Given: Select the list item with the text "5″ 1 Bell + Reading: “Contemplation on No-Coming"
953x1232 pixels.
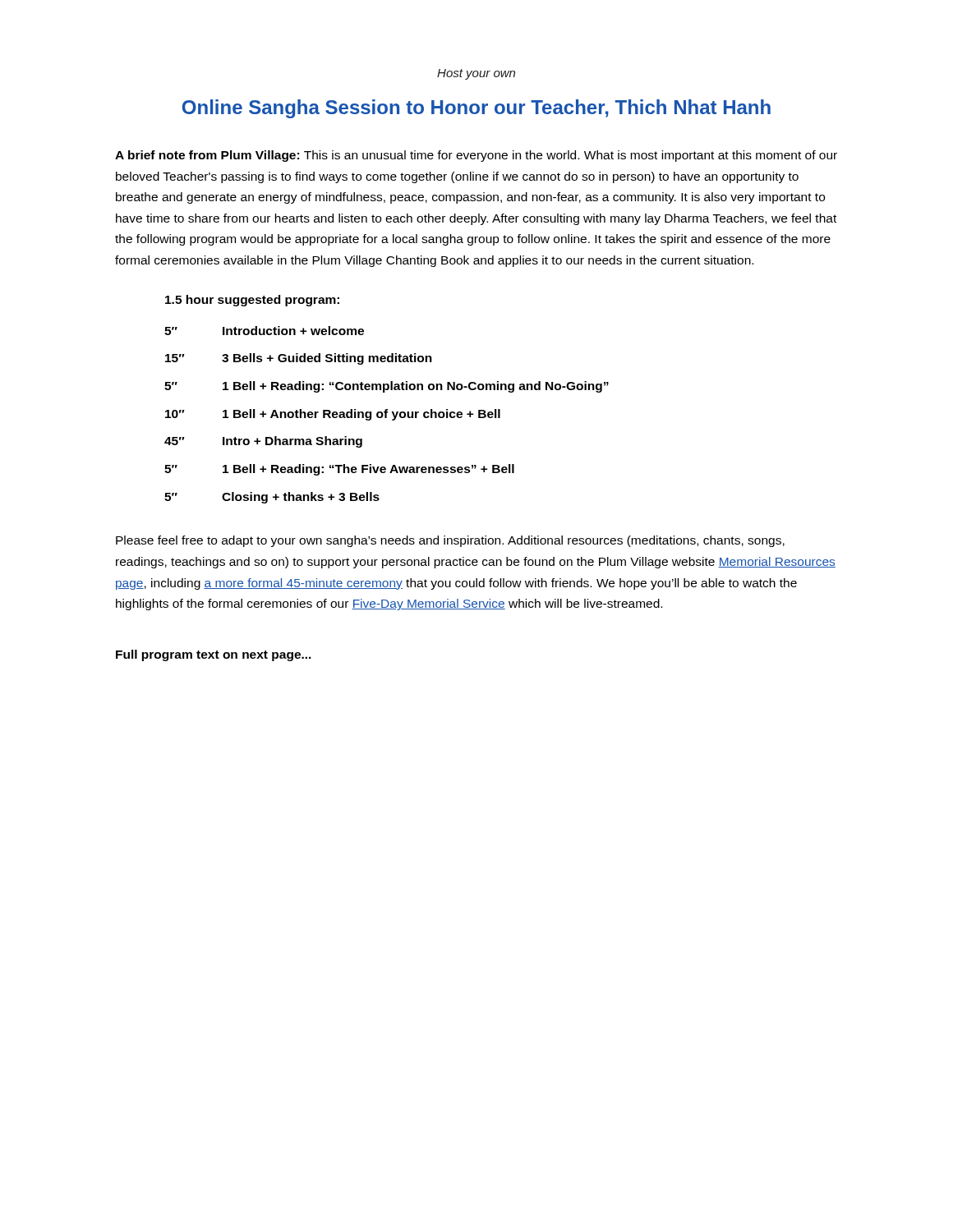Looking at the screenshot, I should coord(387,386).
